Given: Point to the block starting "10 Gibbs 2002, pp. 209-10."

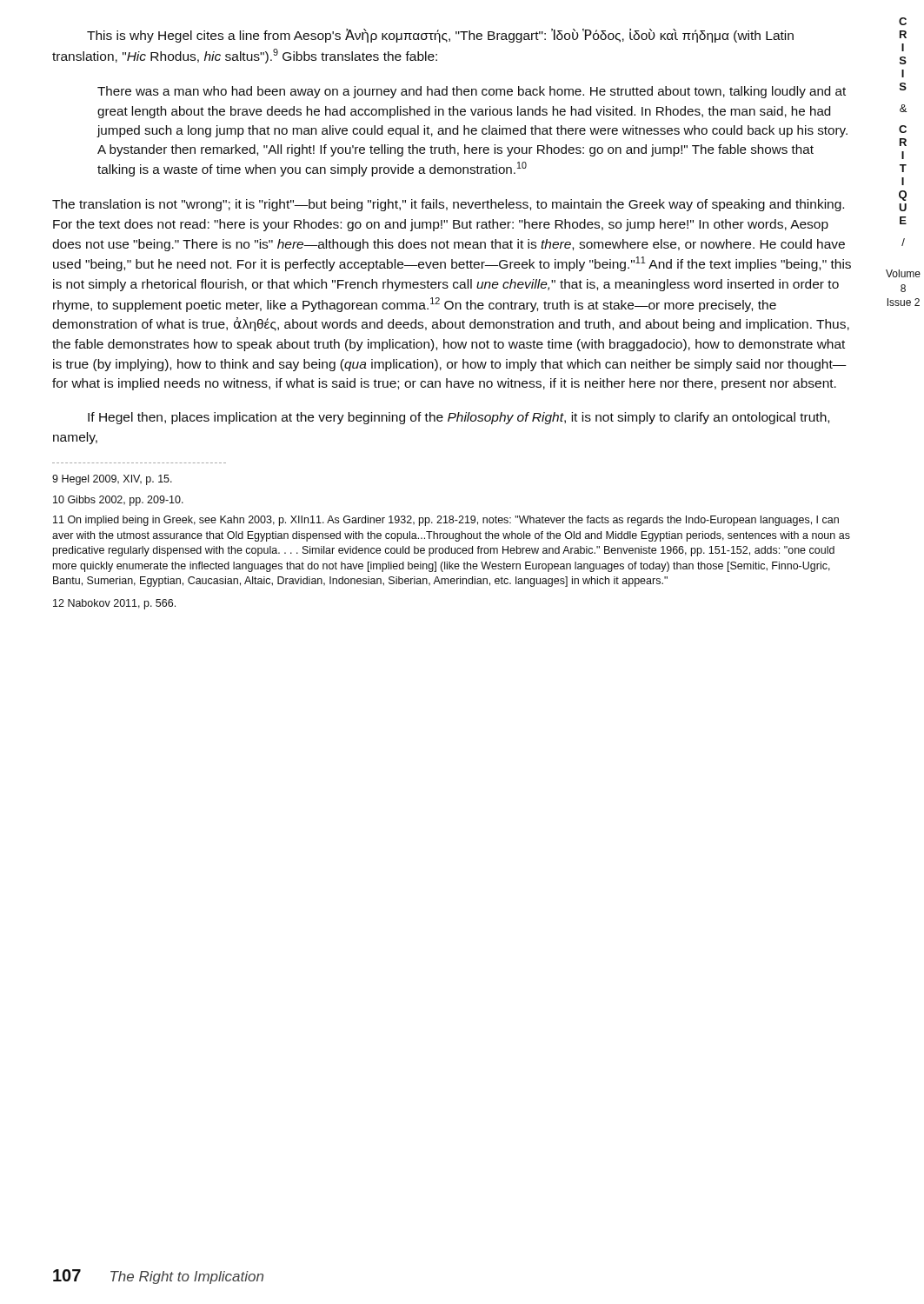Looking at the screenshot, I should coord(118,500).
